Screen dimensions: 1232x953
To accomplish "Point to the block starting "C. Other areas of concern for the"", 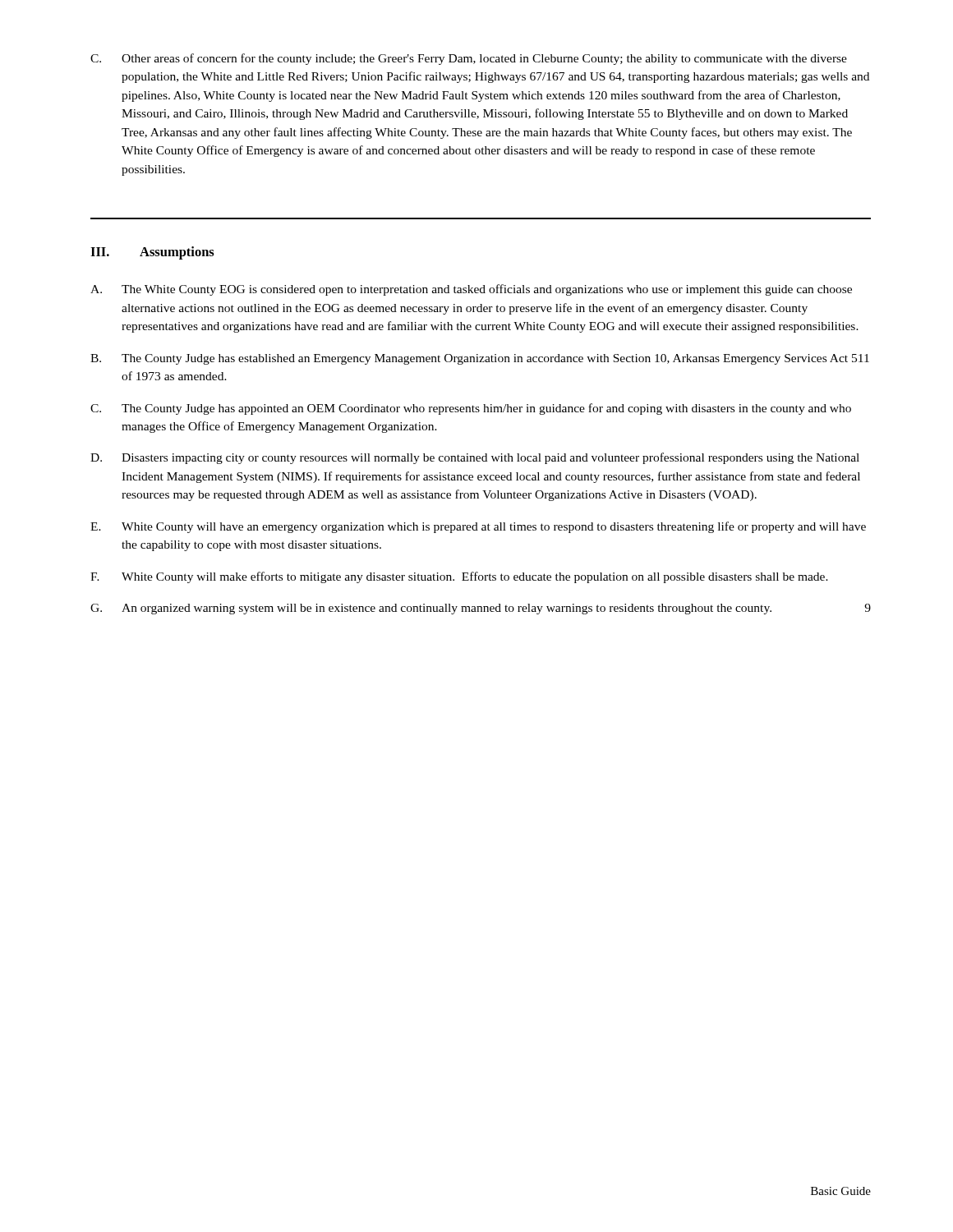I will (x=481, y=114).
